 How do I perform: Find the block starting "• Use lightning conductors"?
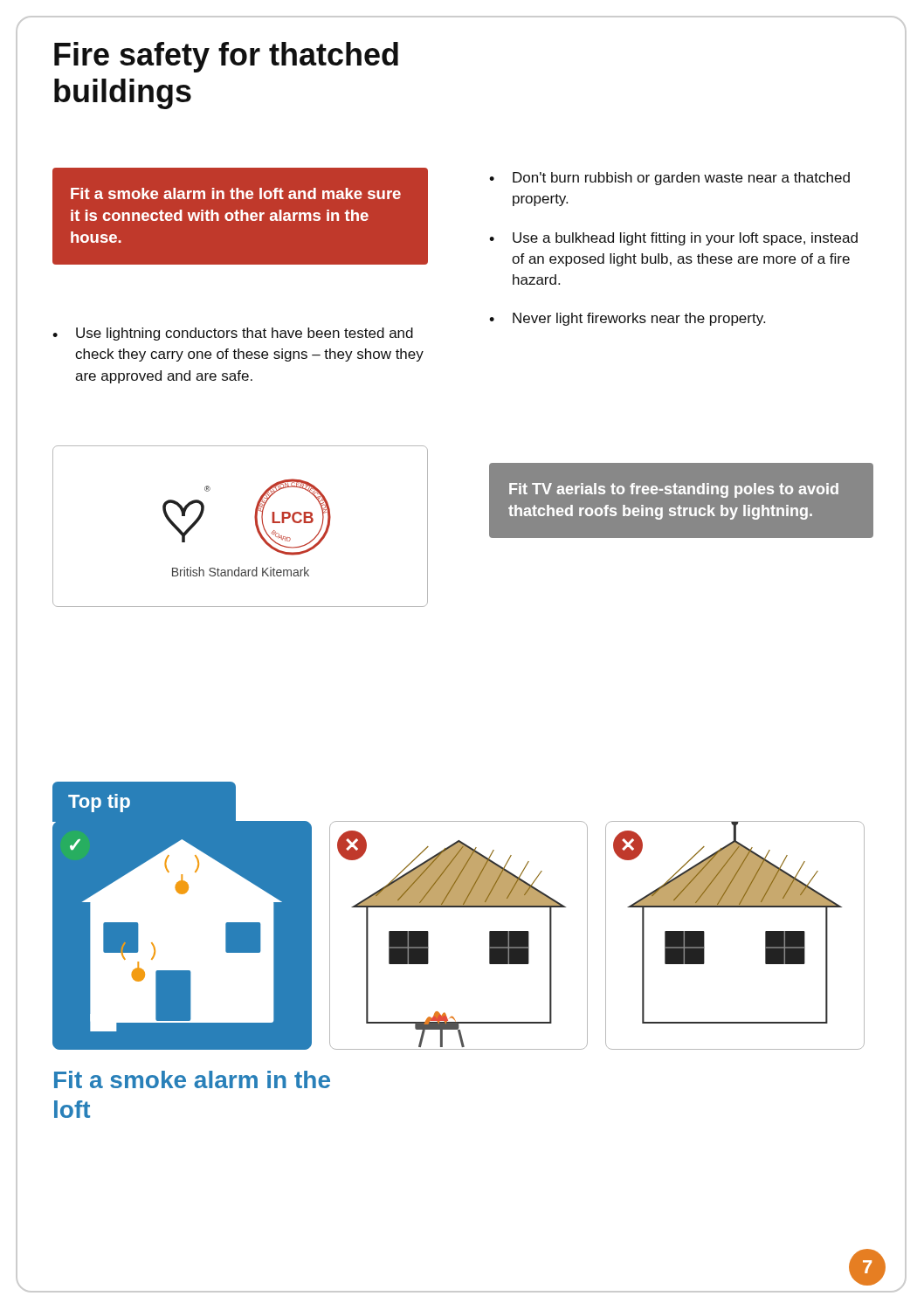tap(240, 355)
